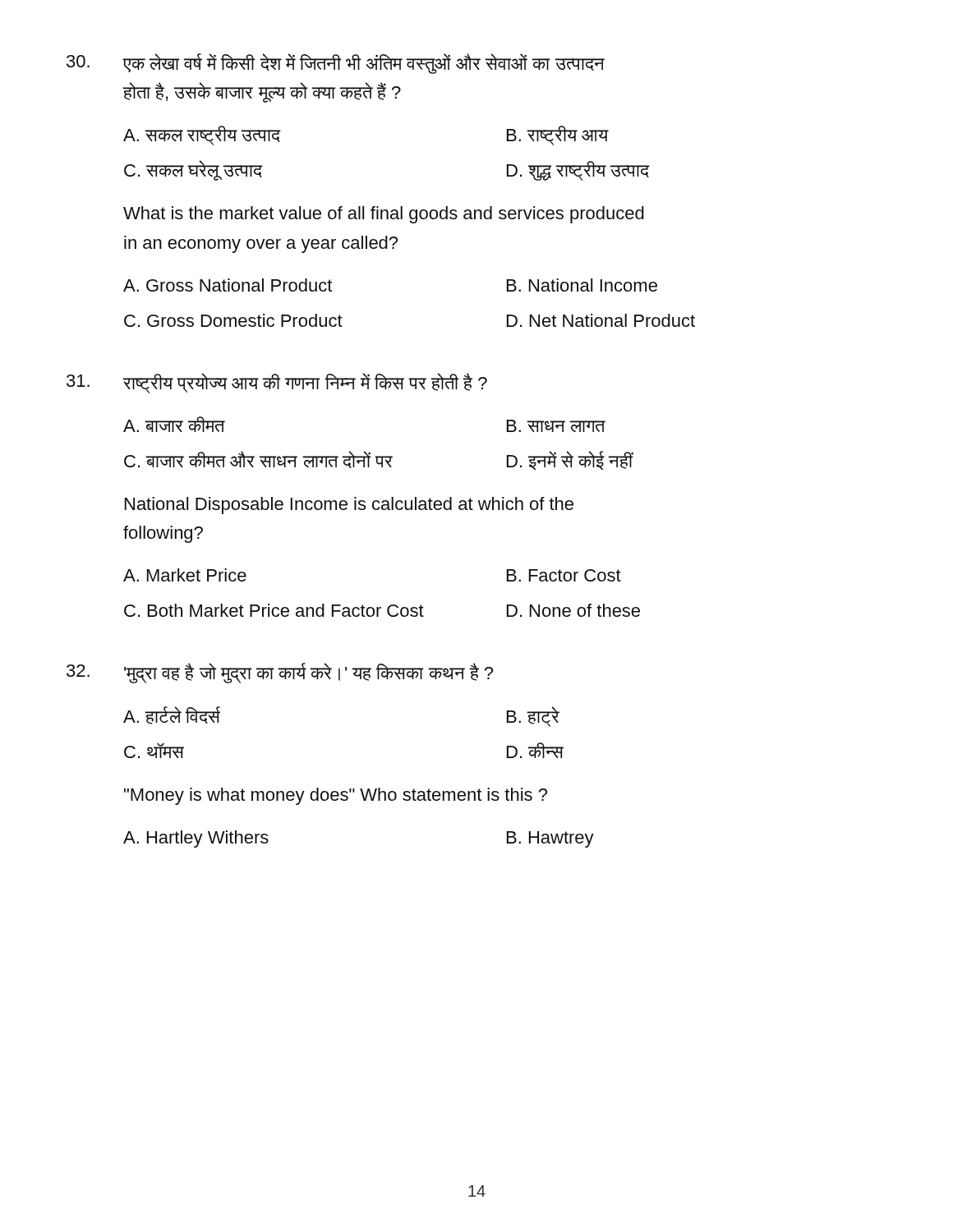Click on the passage starting "31. राष्ट्रीय प्रयोज्य आय"
953x1232 pixels.
[476, 501]
